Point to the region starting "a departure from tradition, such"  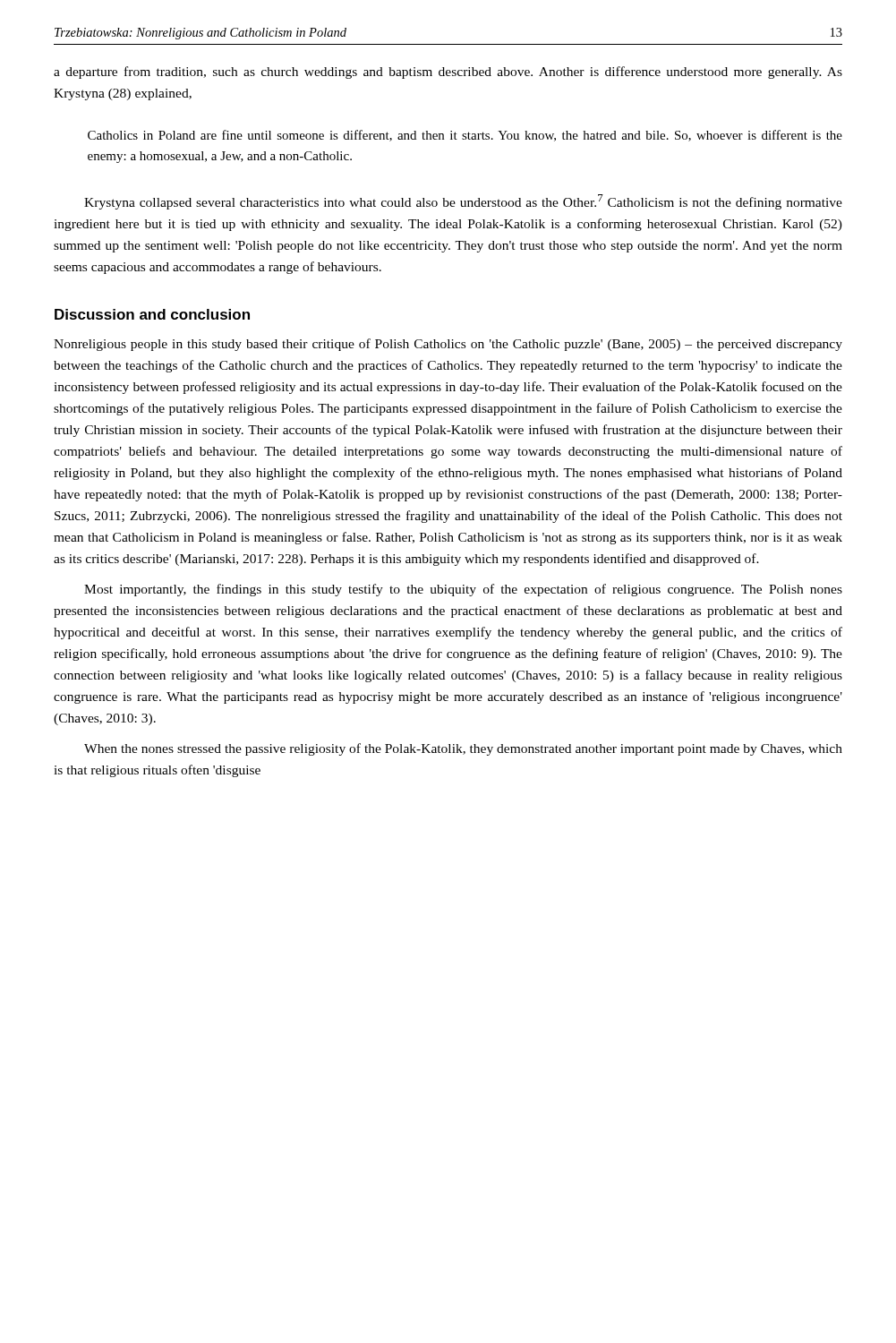[x=448, y=82]
